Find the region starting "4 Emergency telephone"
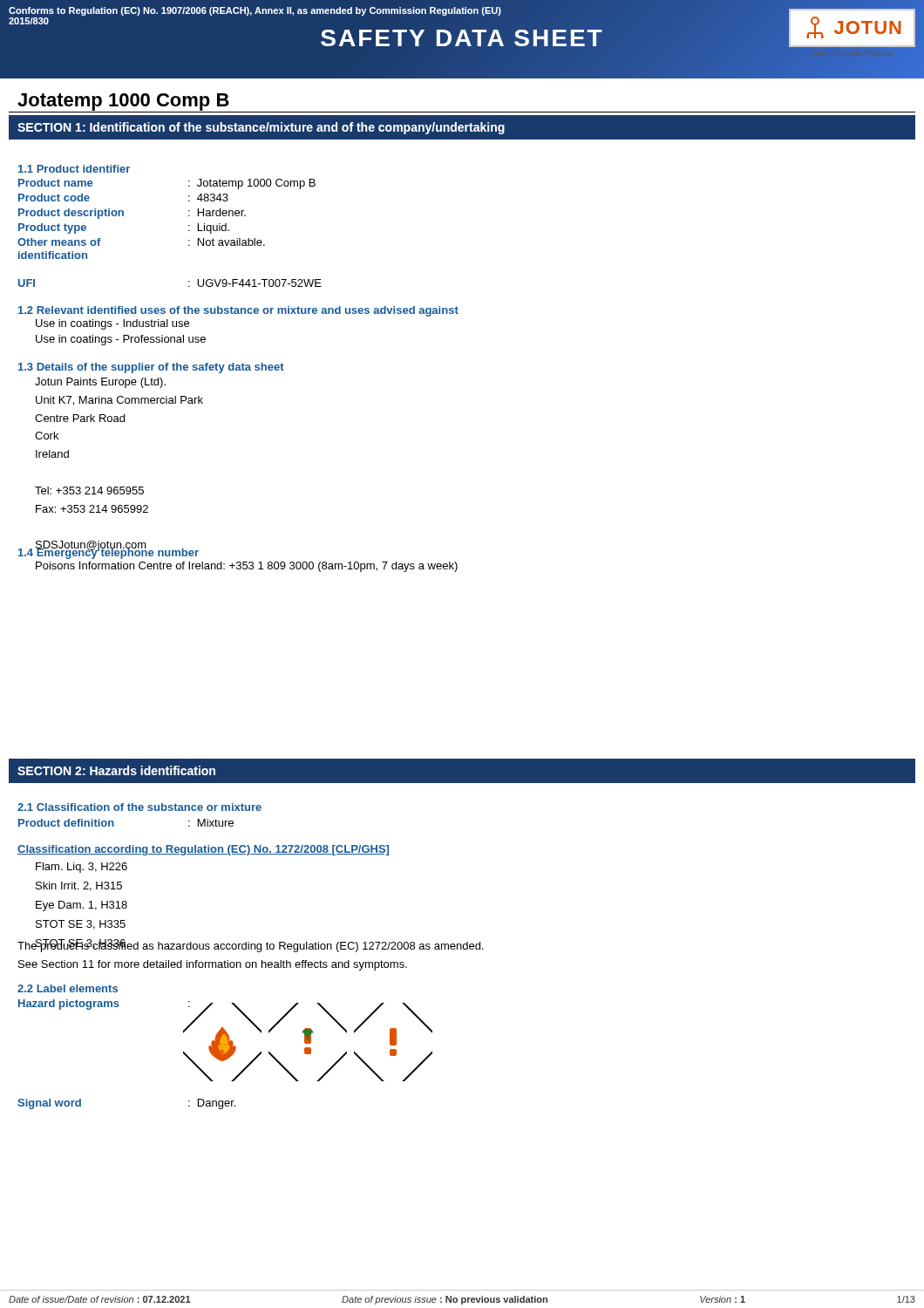Viewport: 924px width, 1308px height. point(462,552)
